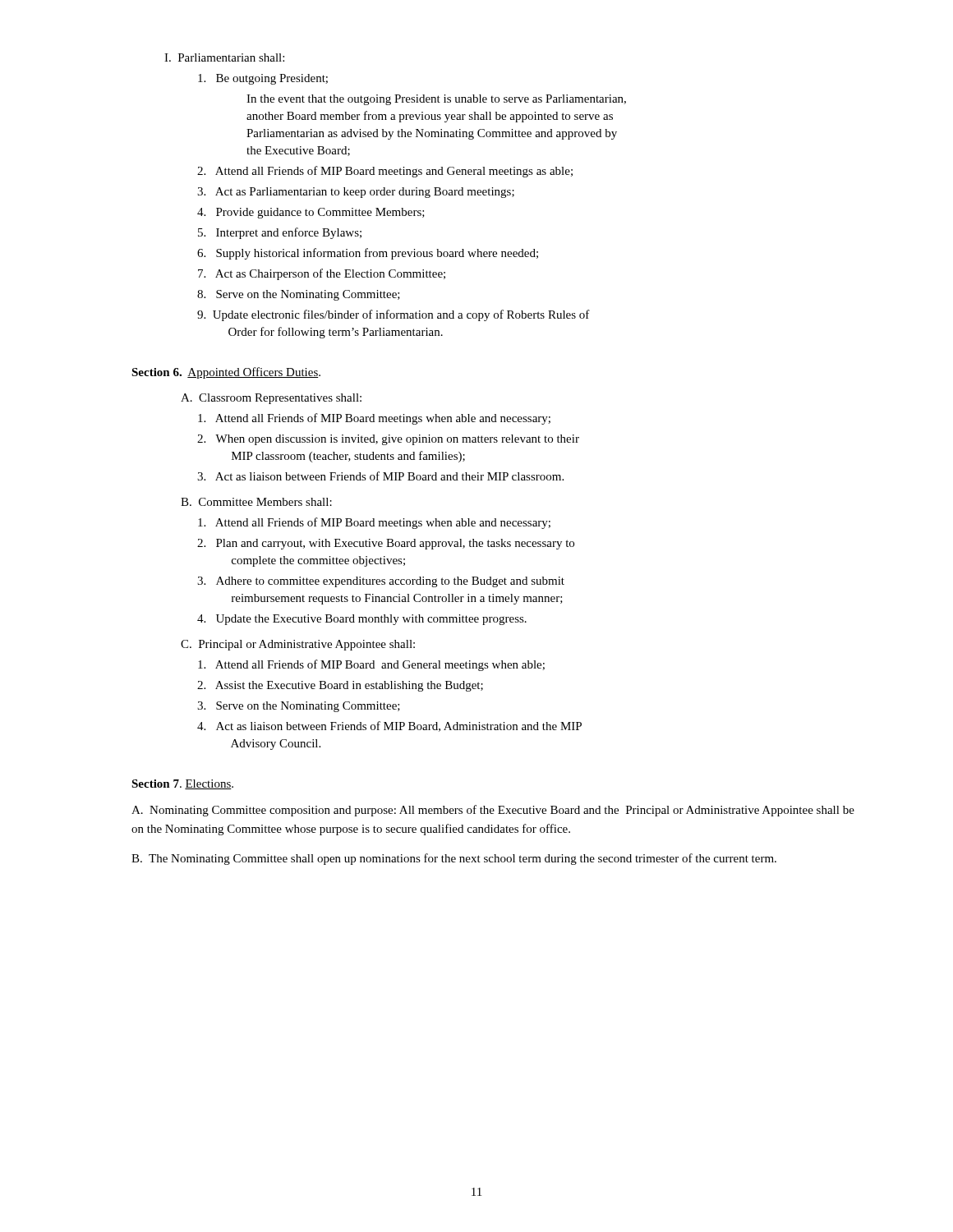The image size is (953, 1232).
Task: Find the block on this page that starts "A. Nominating Committee"
Action: [x=493, y=819]
